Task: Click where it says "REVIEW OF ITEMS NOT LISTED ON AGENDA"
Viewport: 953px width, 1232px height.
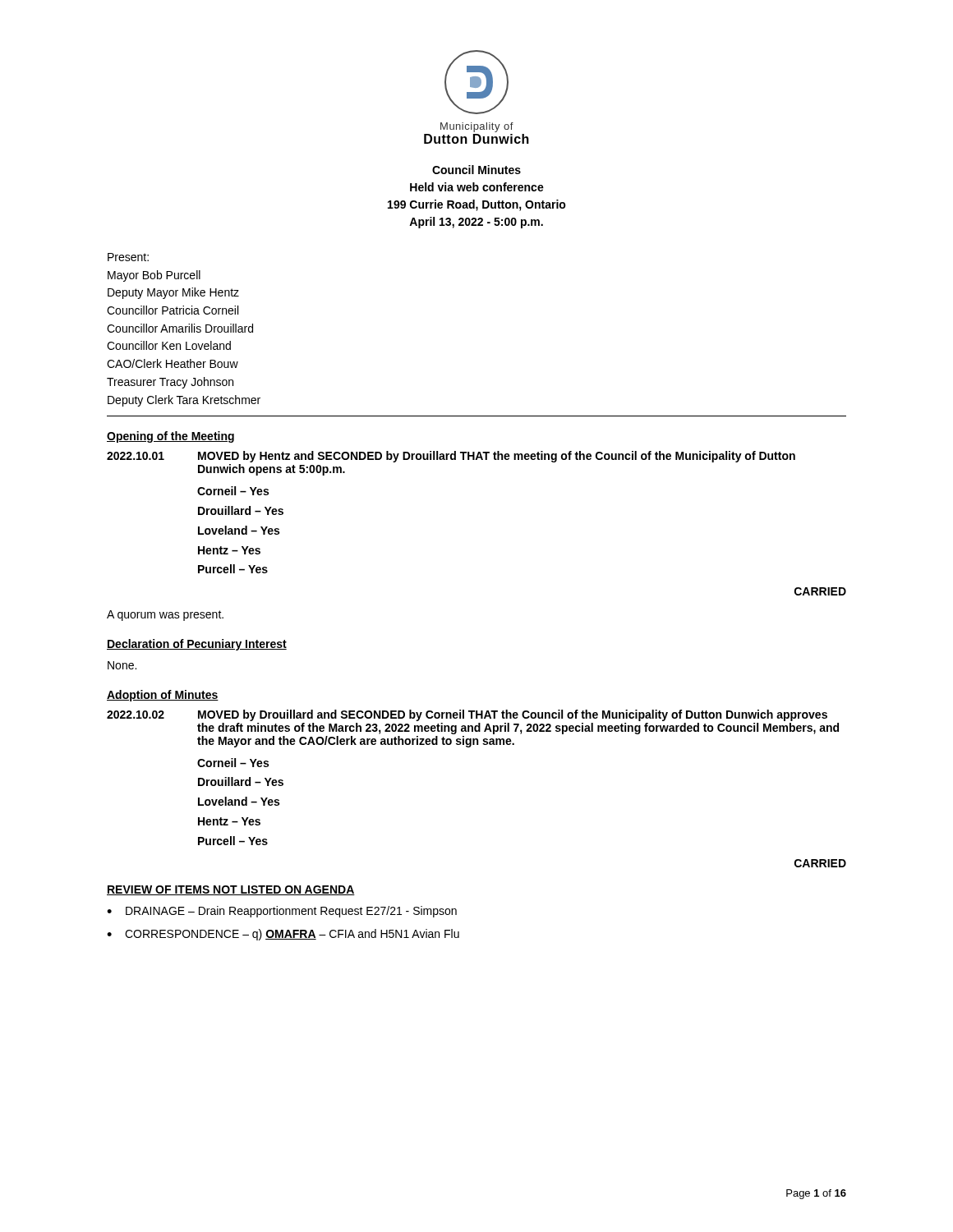Action: point(231,889)
